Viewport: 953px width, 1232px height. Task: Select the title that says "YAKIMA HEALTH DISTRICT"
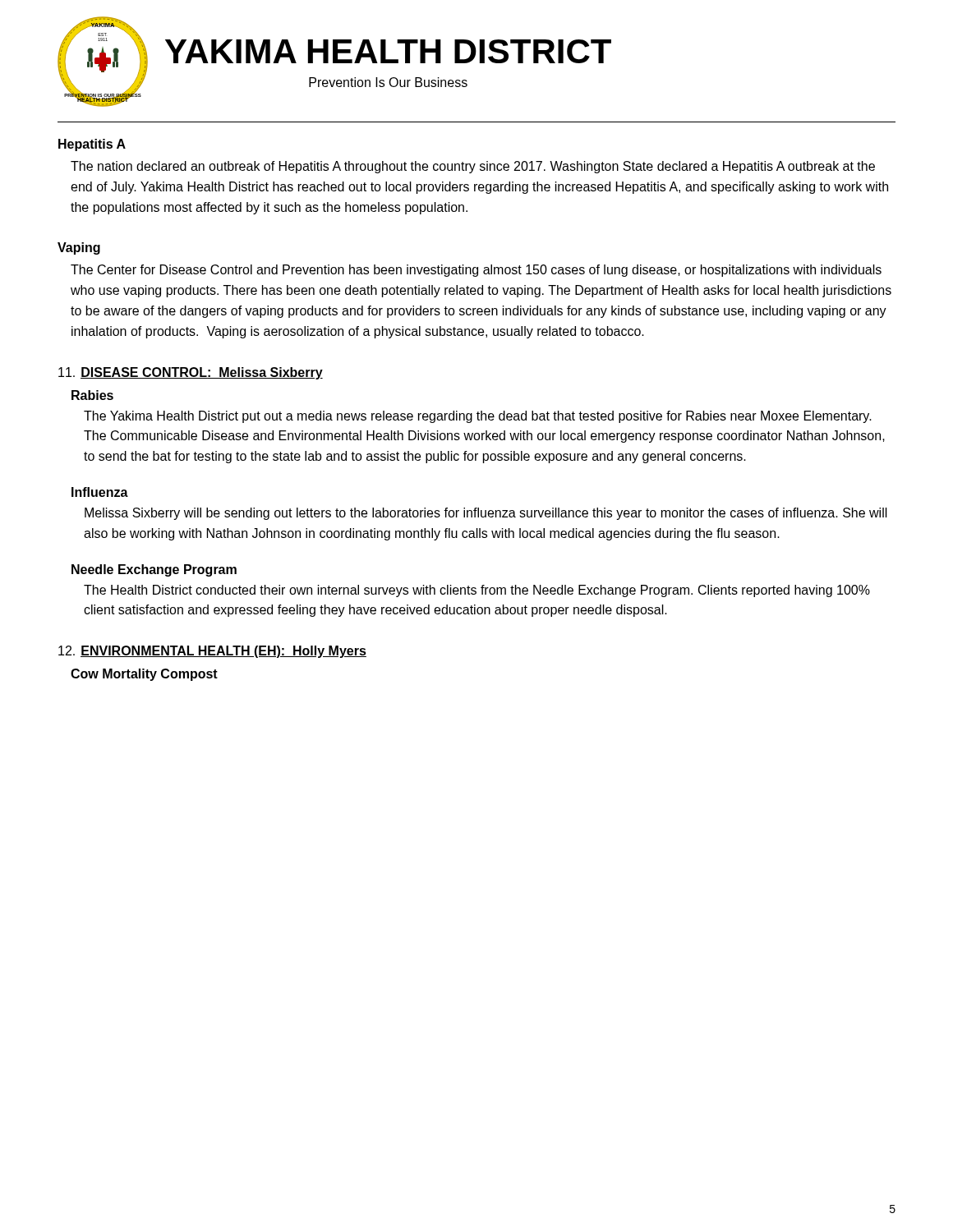point(388,52)
